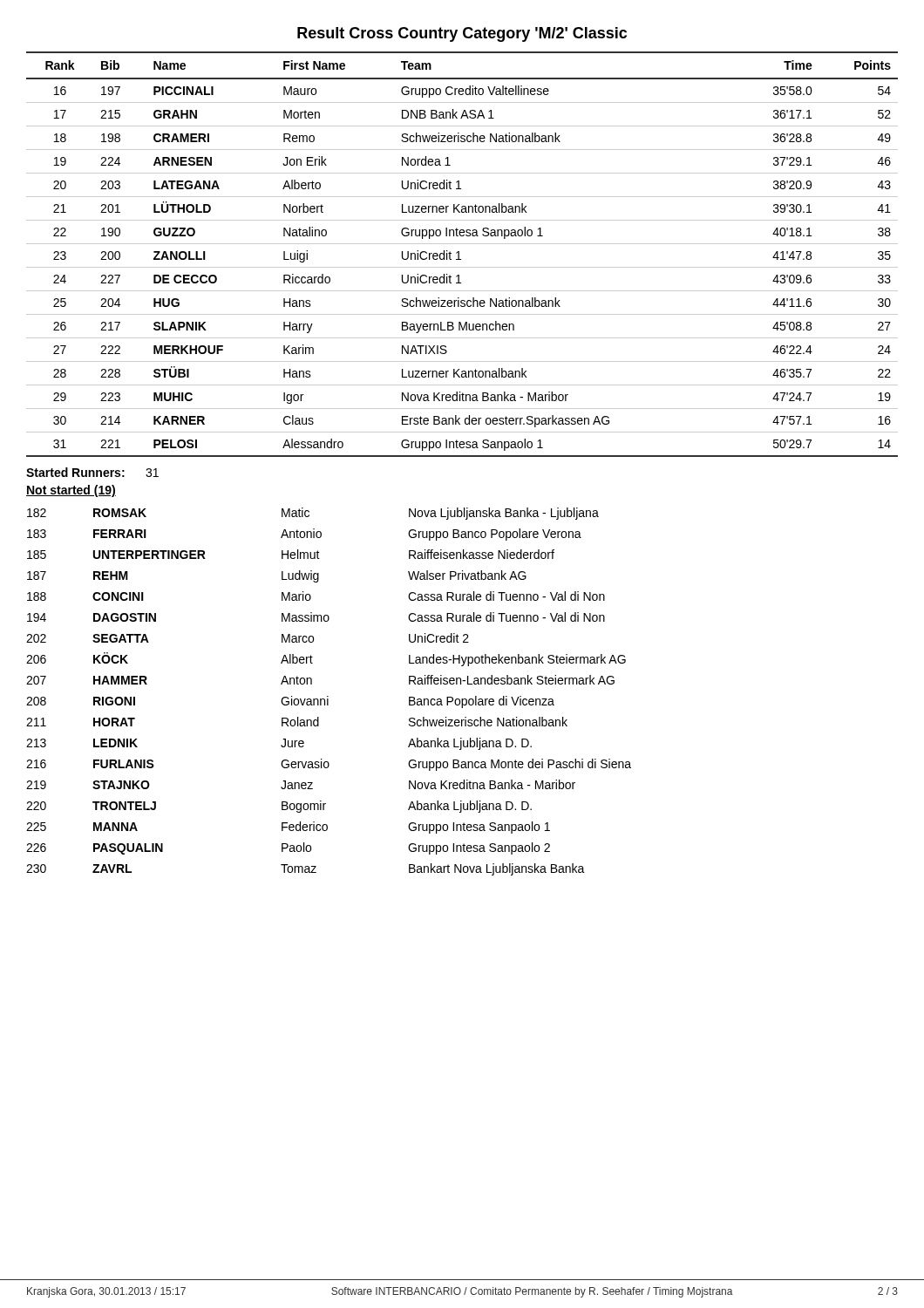Screen dimensions: 1308x924
Task: Click on the table containing "Raiffeisen-Landesbank Steiermark AG"
Action: [x=462, y=691]
